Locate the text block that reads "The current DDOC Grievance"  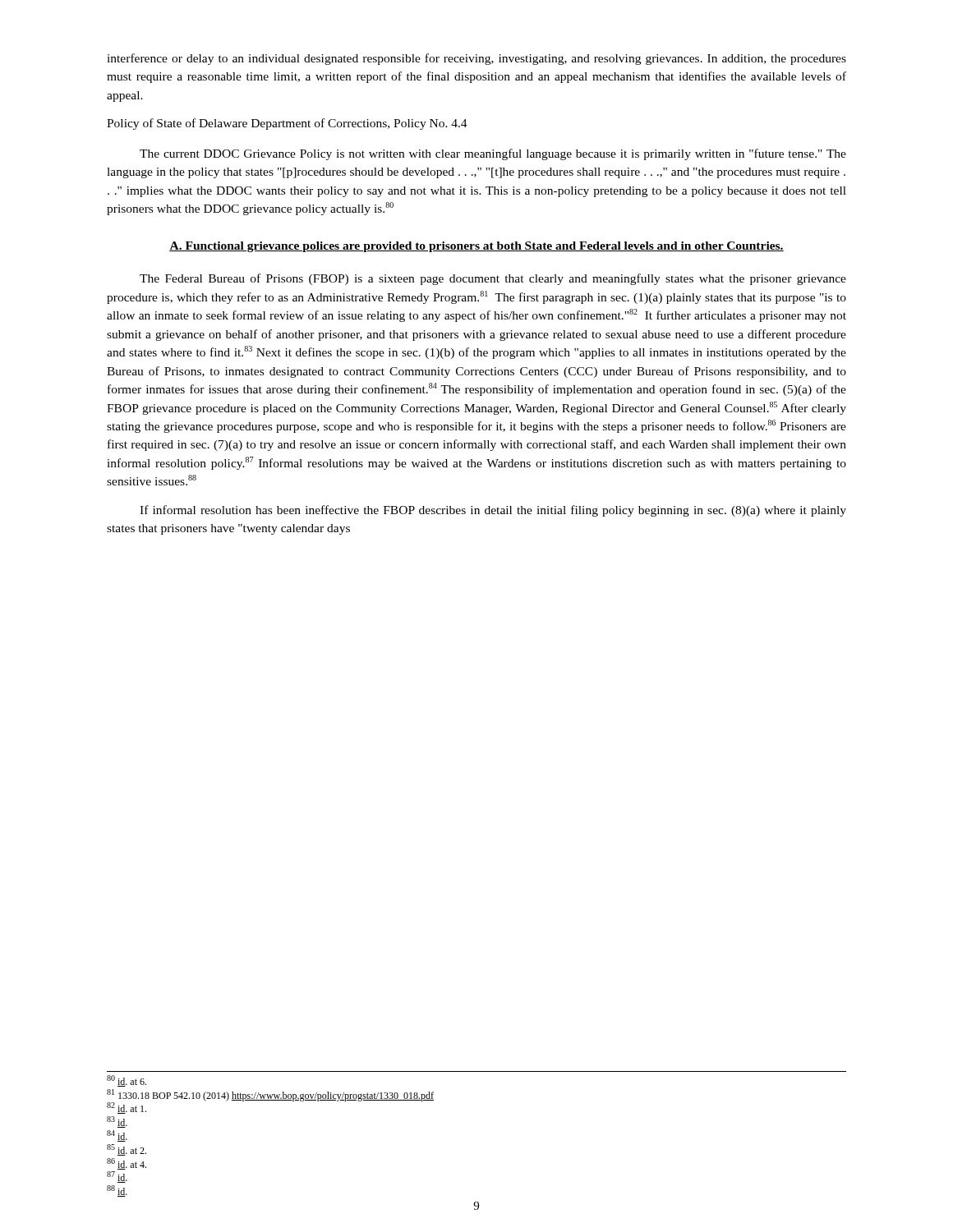coord(476,181)
